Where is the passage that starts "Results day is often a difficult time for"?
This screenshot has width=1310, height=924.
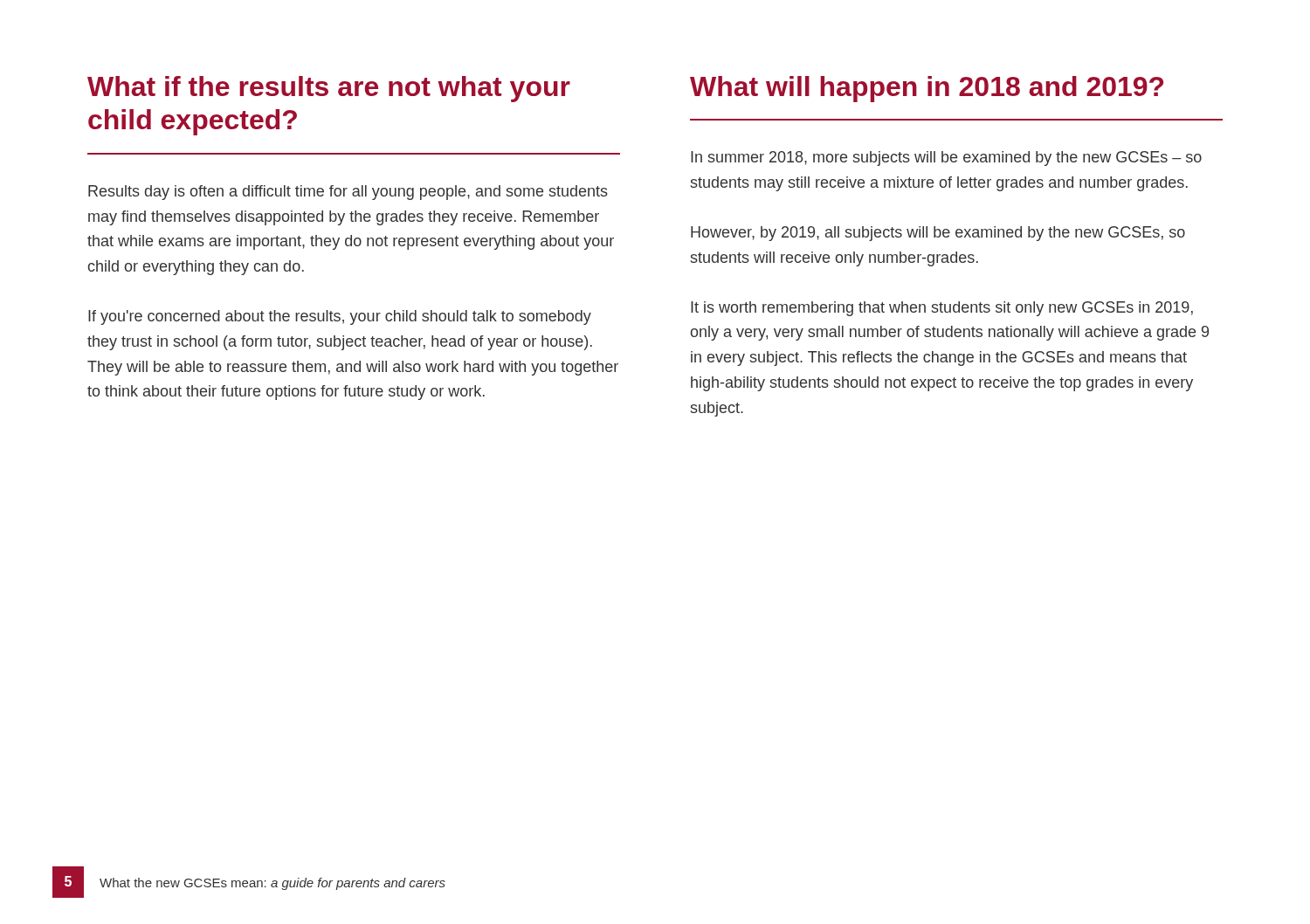(x=354, y=229)
